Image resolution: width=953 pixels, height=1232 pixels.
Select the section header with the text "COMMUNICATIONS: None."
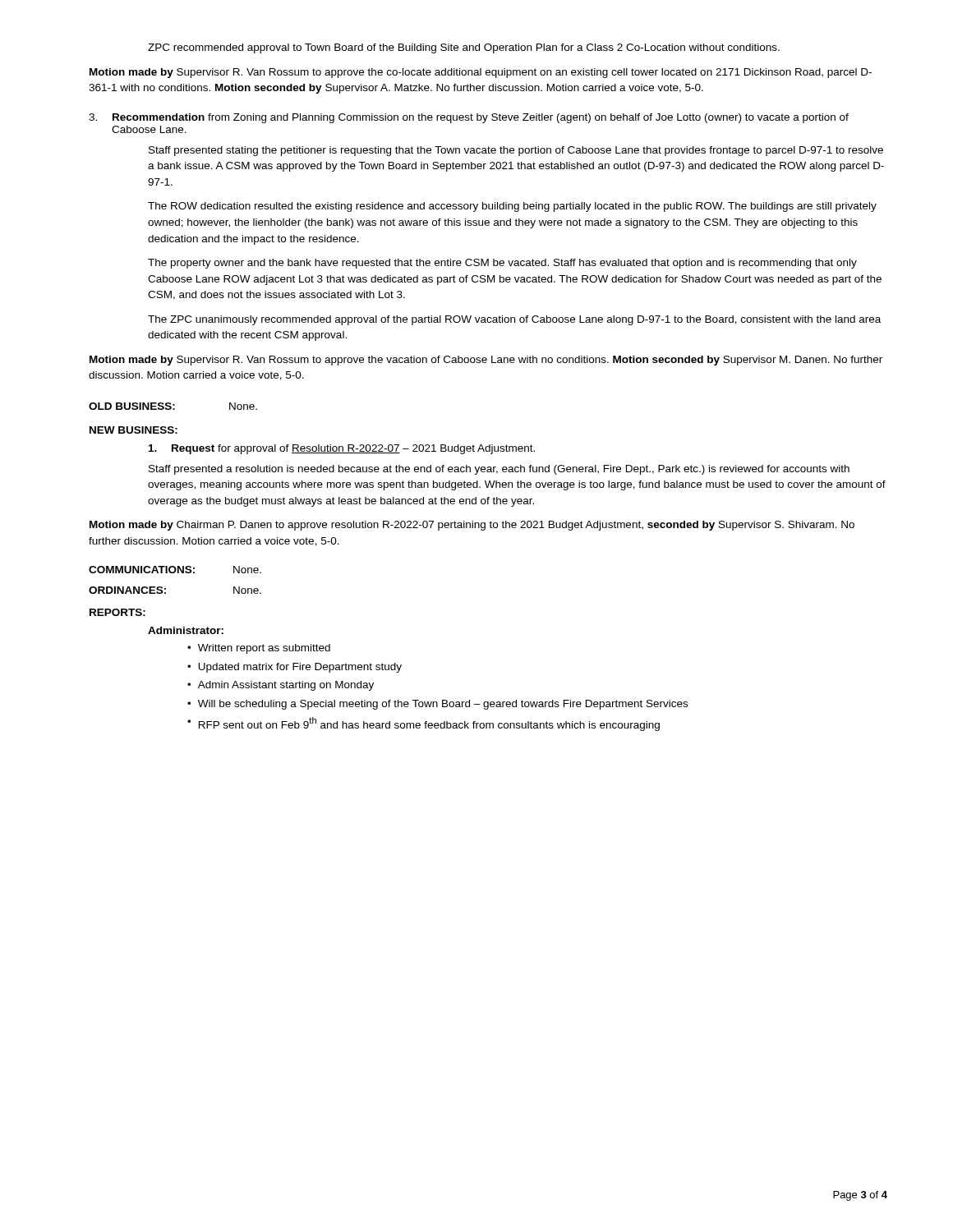(175, 570)
